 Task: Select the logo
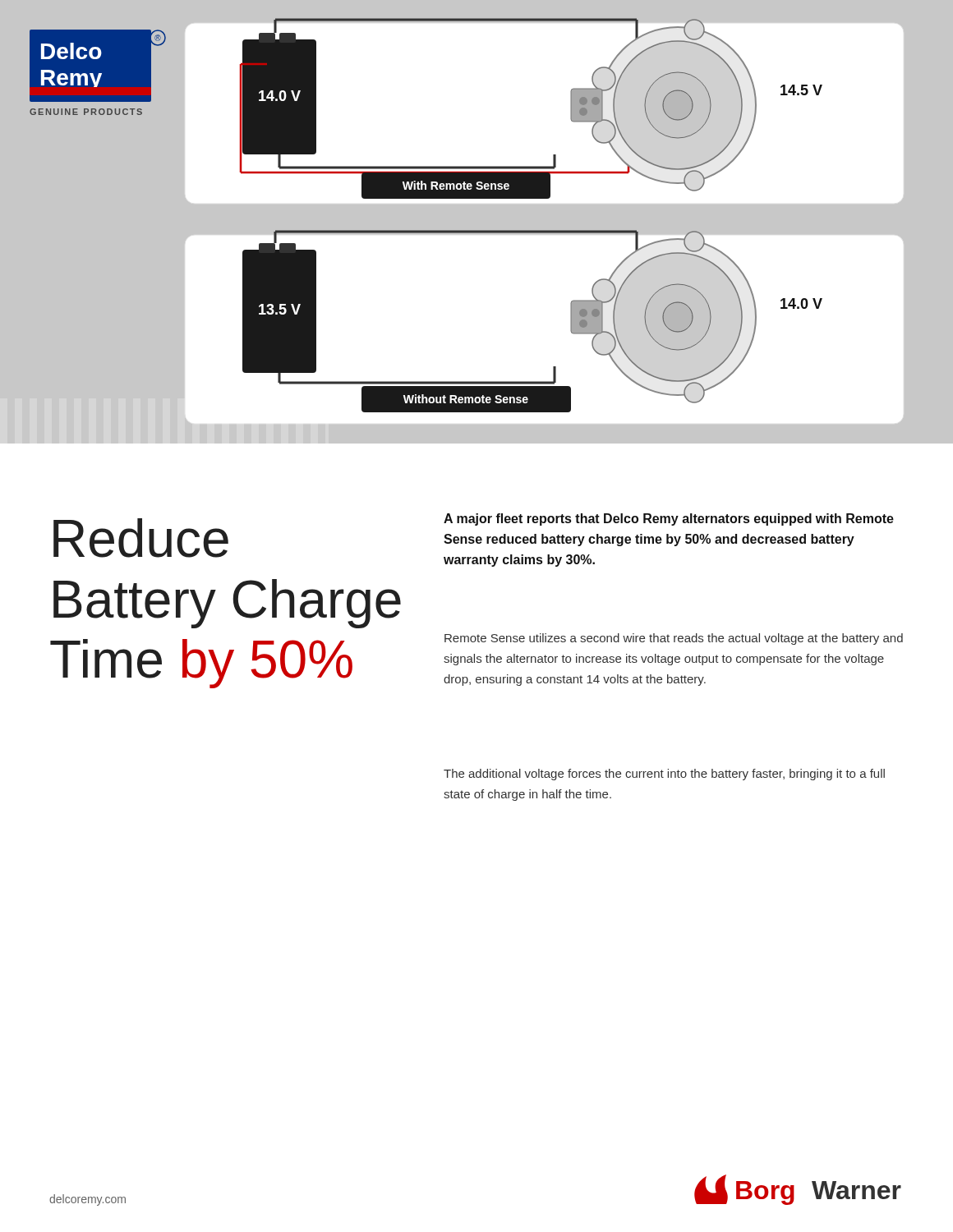797,1191
